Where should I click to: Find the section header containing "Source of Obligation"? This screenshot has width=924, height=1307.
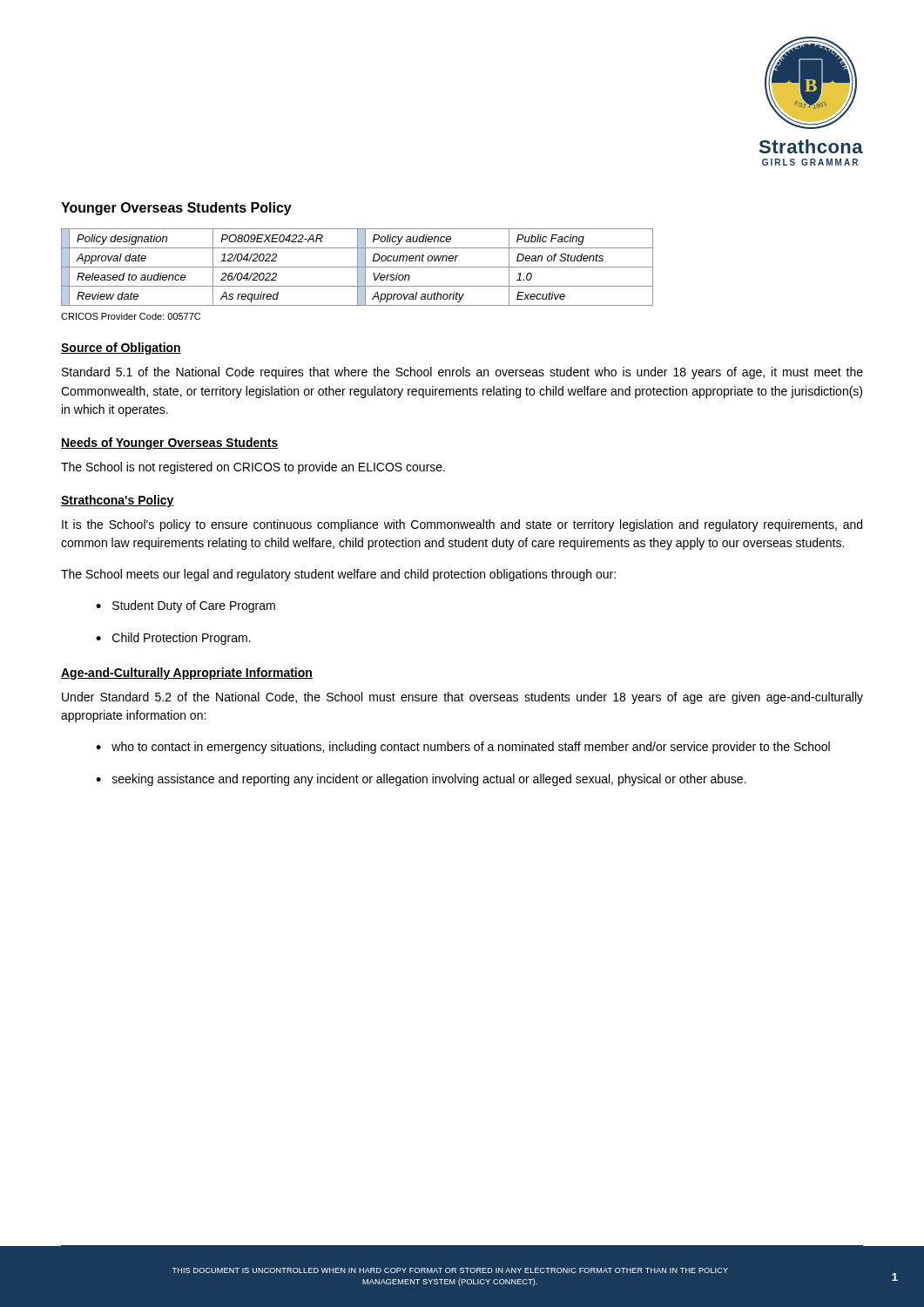pyautogui.click(x=121, y=348)
